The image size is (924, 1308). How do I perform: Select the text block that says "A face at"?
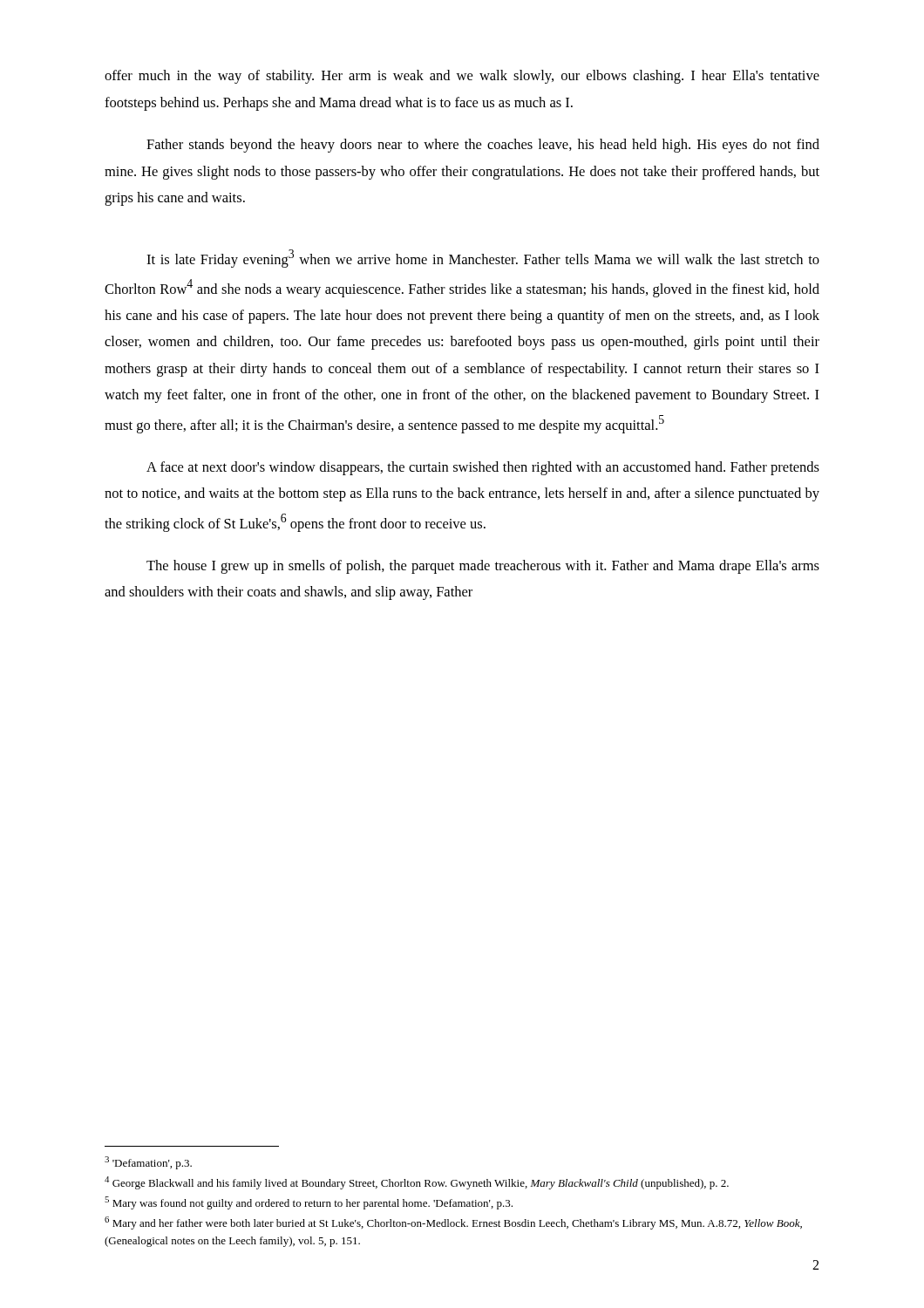tap(462, 495)
